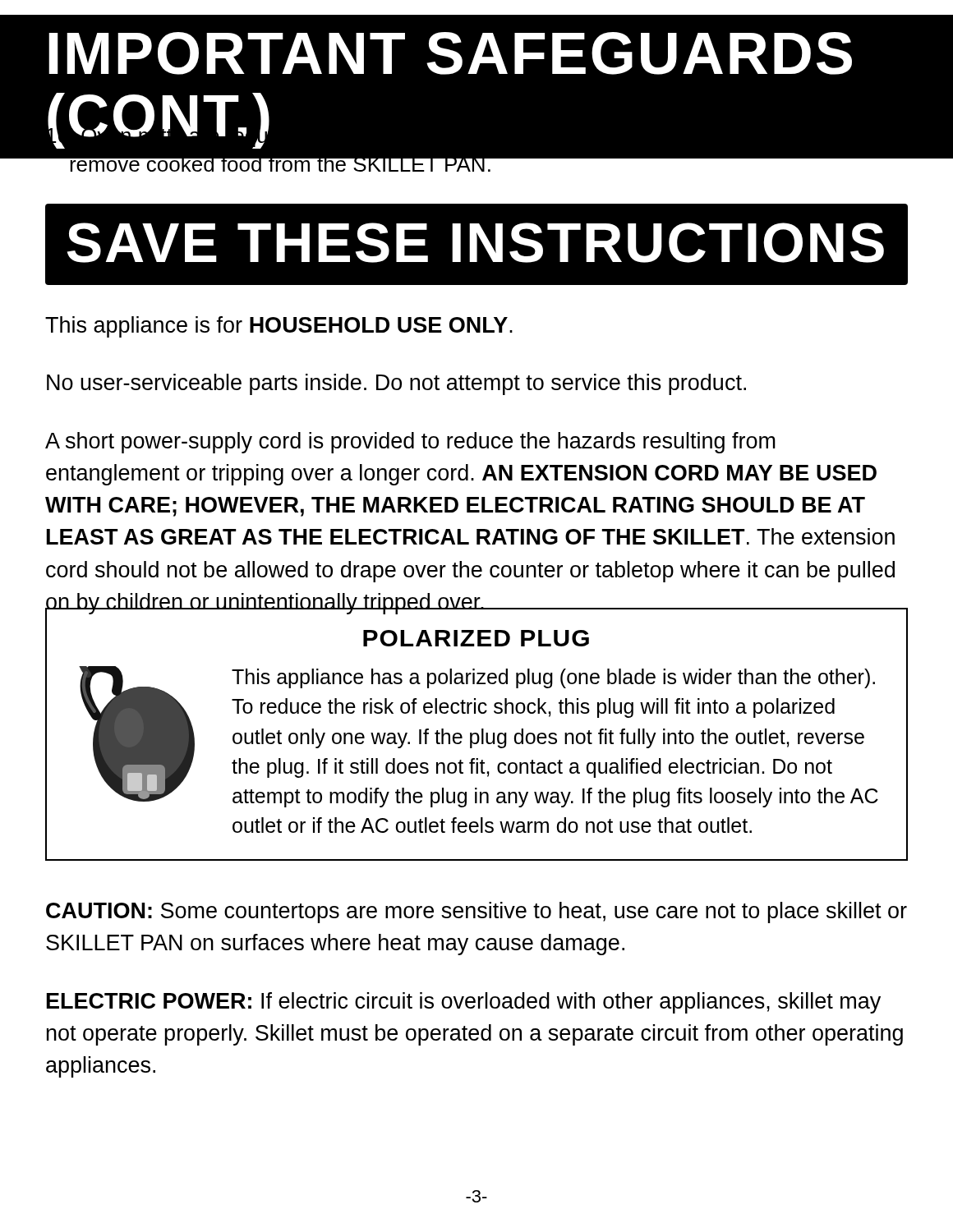Click on the text starting "Save These Instructions"
The width and height of the screenshot is (953, 1232).
[x=476, y=242]
